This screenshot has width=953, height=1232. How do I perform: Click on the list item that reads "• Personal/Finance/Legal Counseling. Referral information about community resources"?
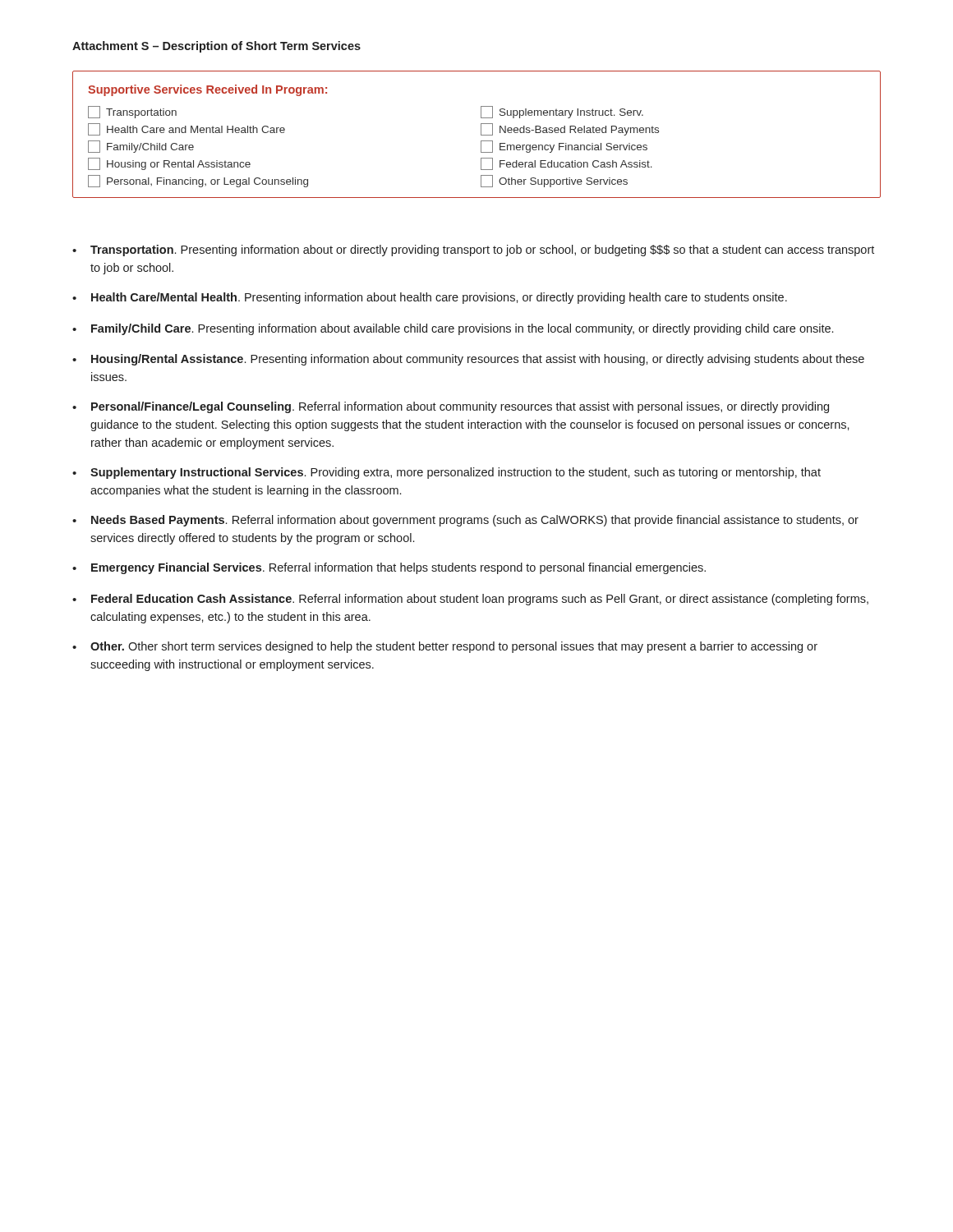click(476, 425)
